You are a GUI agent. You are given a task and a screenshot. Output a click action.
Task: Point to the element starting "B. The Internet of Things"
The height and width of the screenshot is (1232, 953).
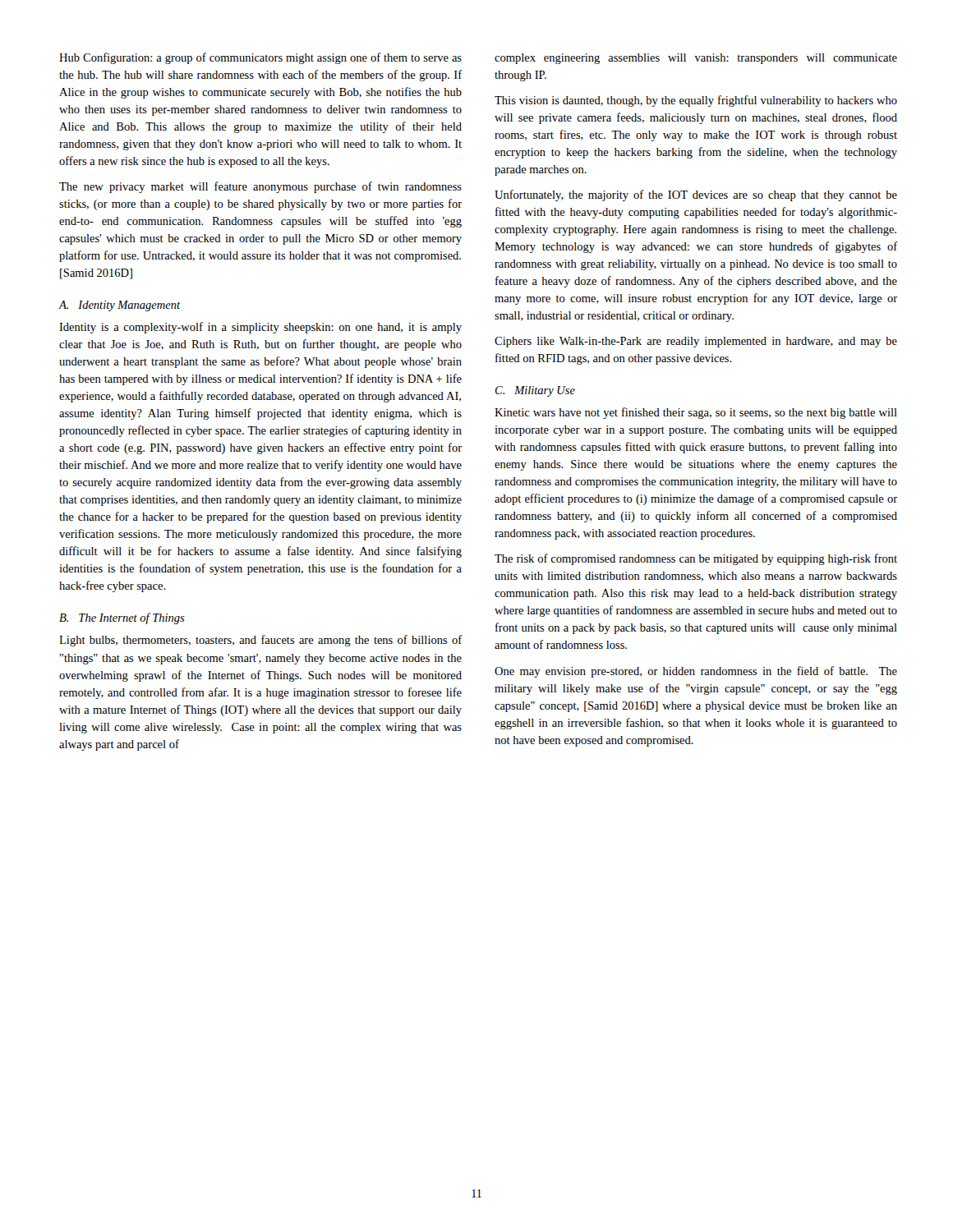(x=122, y=618)
